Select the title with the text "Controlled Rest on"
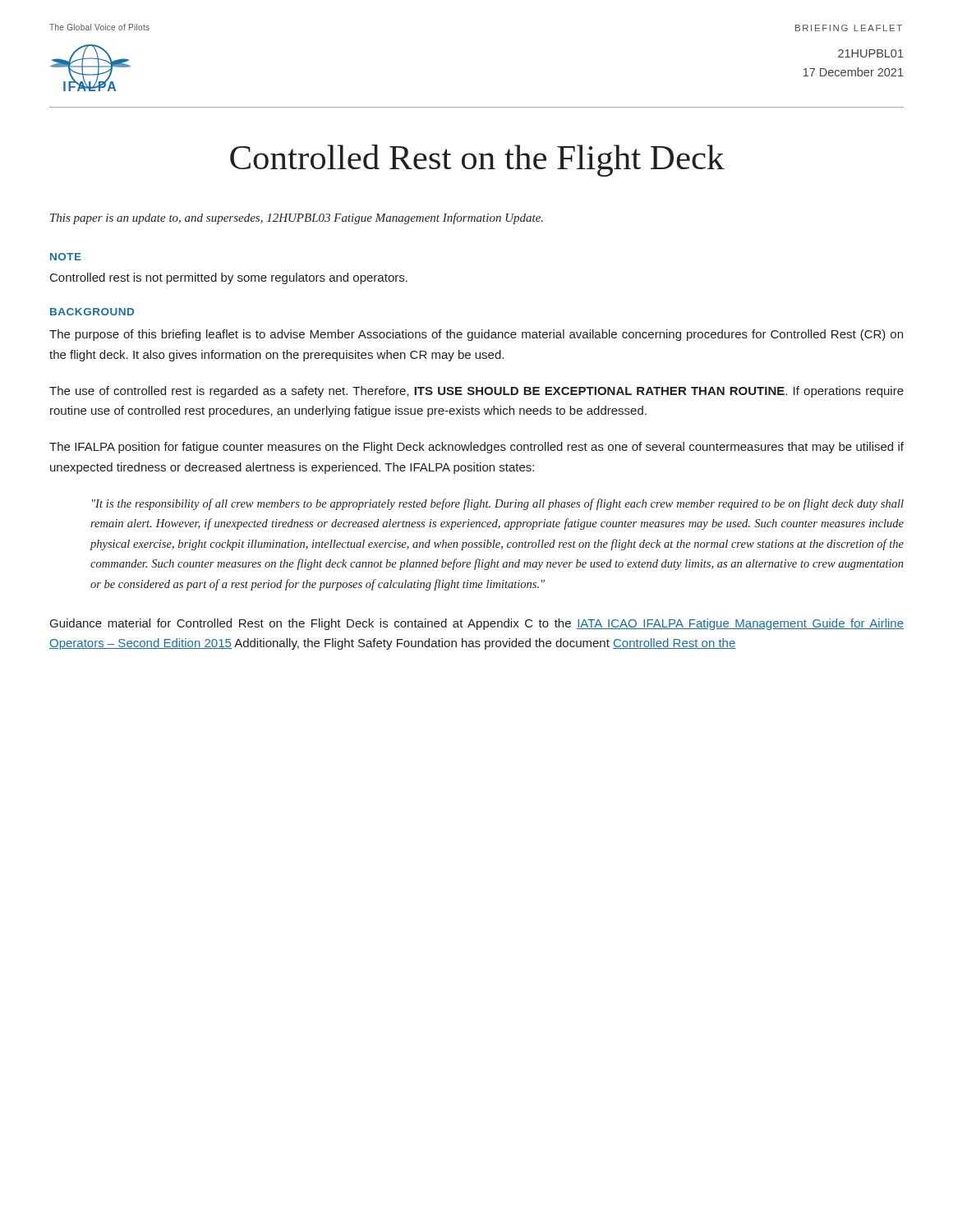The height and width of the screenshot is (1232, 953). pyautogui.click(x=476, y=157)
